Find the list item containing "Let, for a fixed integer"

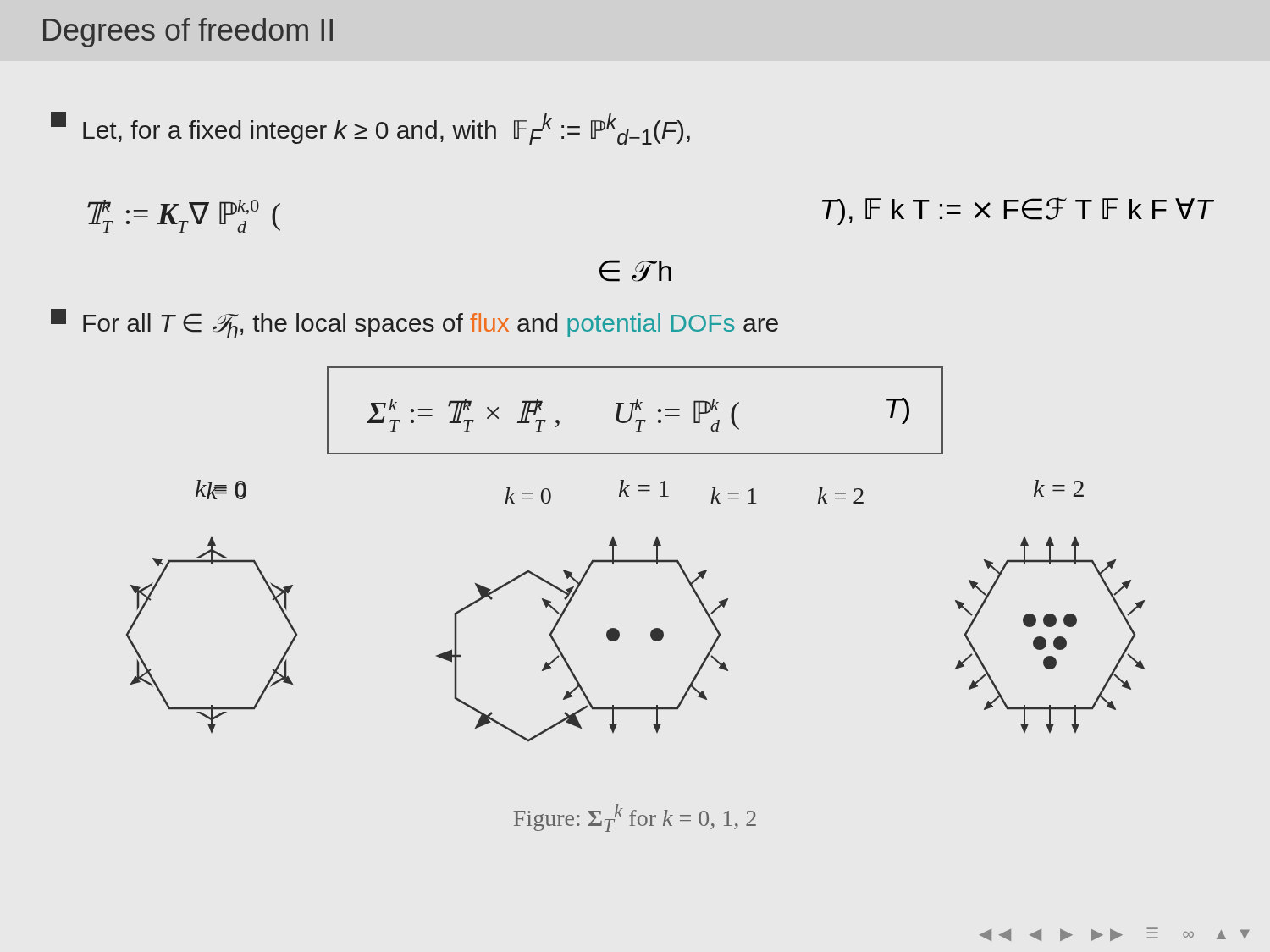(x=371, y=130)
